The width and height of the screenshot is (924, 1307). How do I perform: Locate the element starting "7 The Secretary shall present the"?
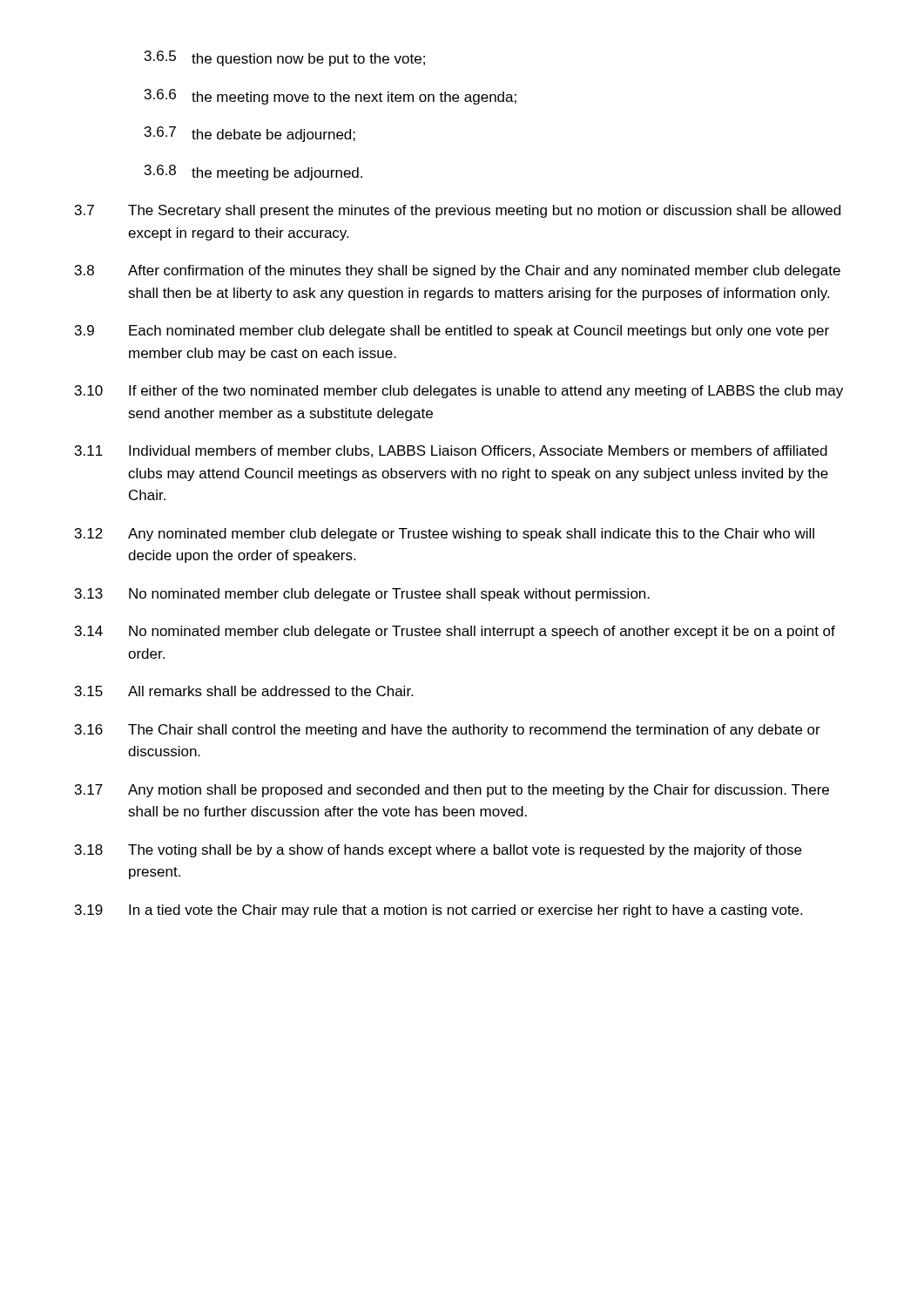click(462, 222)
